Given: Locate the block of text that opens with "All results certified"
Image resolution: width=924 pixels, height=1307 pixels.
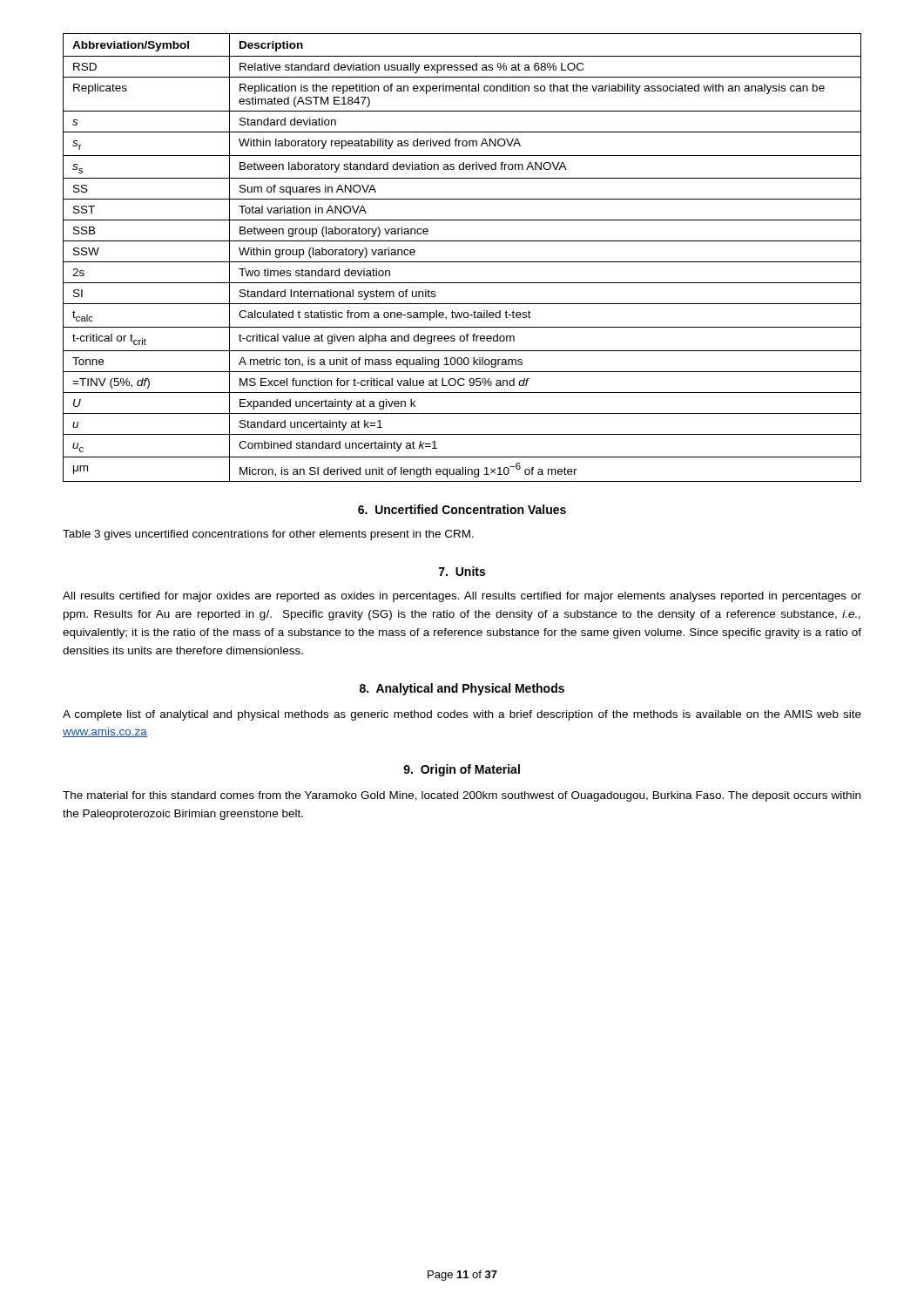Looking at the screenshot, I should 462,623.
